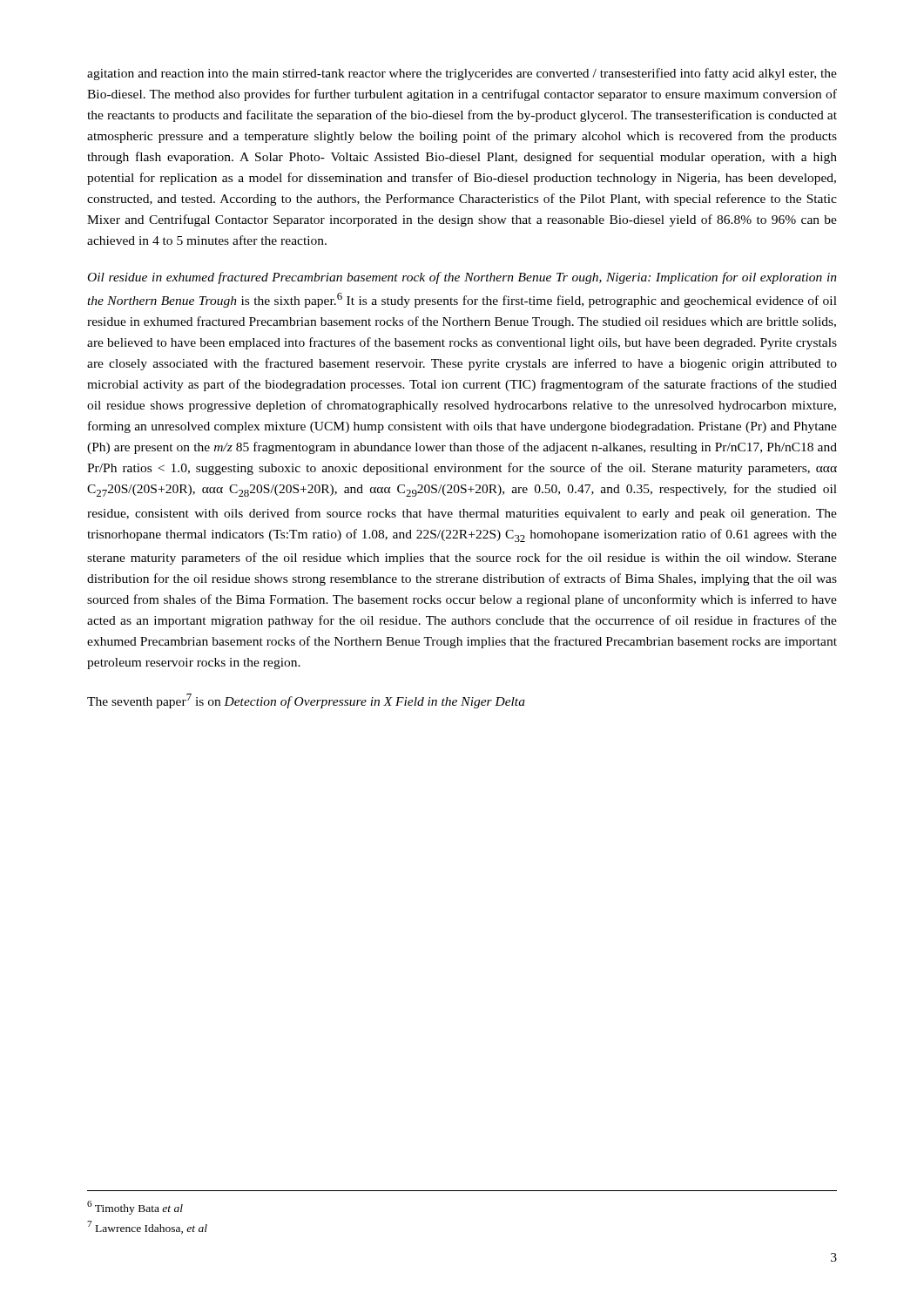Find the text block that reads "The seventh paper7 is on Detection"
The height and width of the screenshot is (1307, 924).
[306, 699]
